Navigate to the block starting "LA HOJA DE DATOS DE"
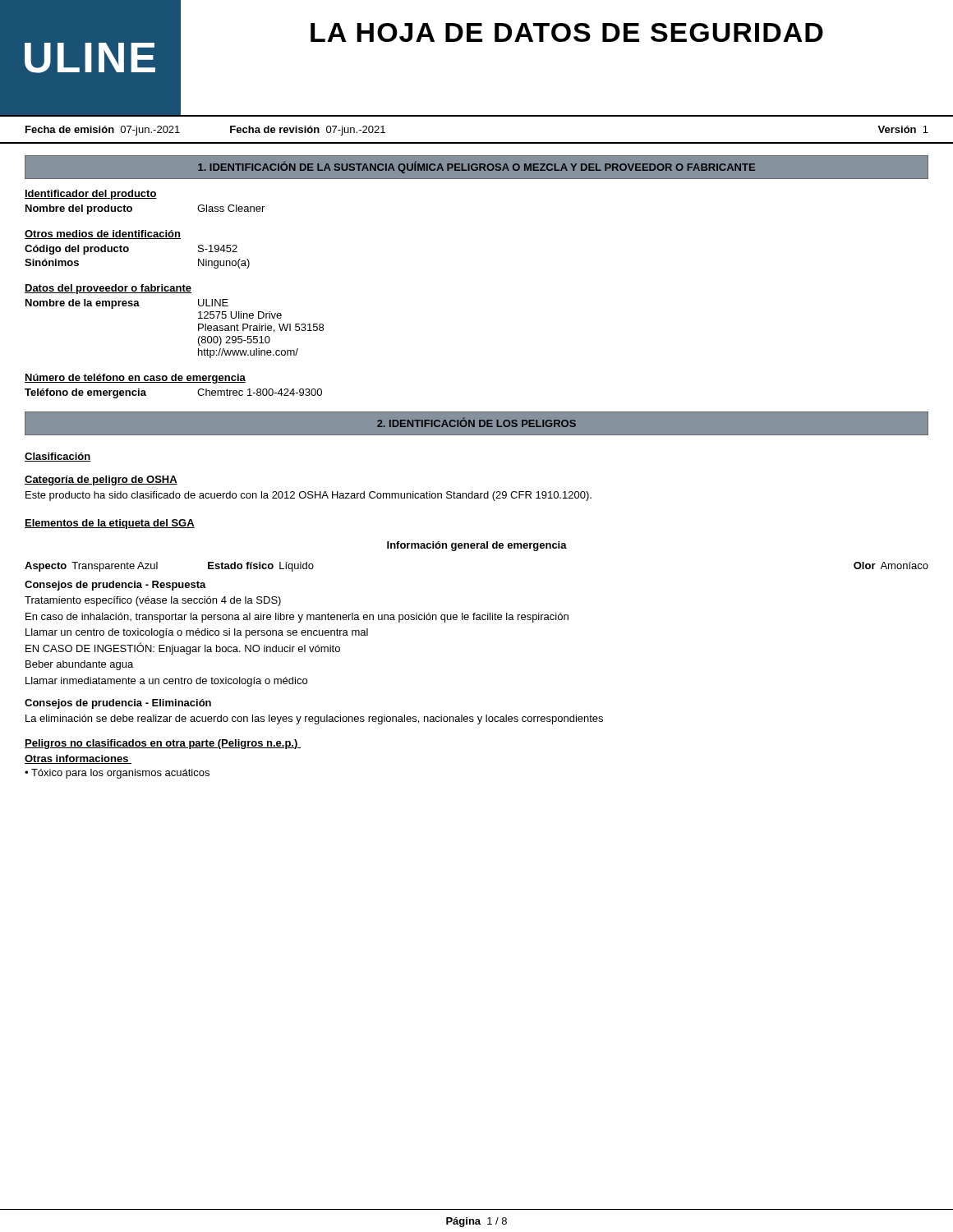The width and height of the screenshot is (953, 1232). click(567, 32)
